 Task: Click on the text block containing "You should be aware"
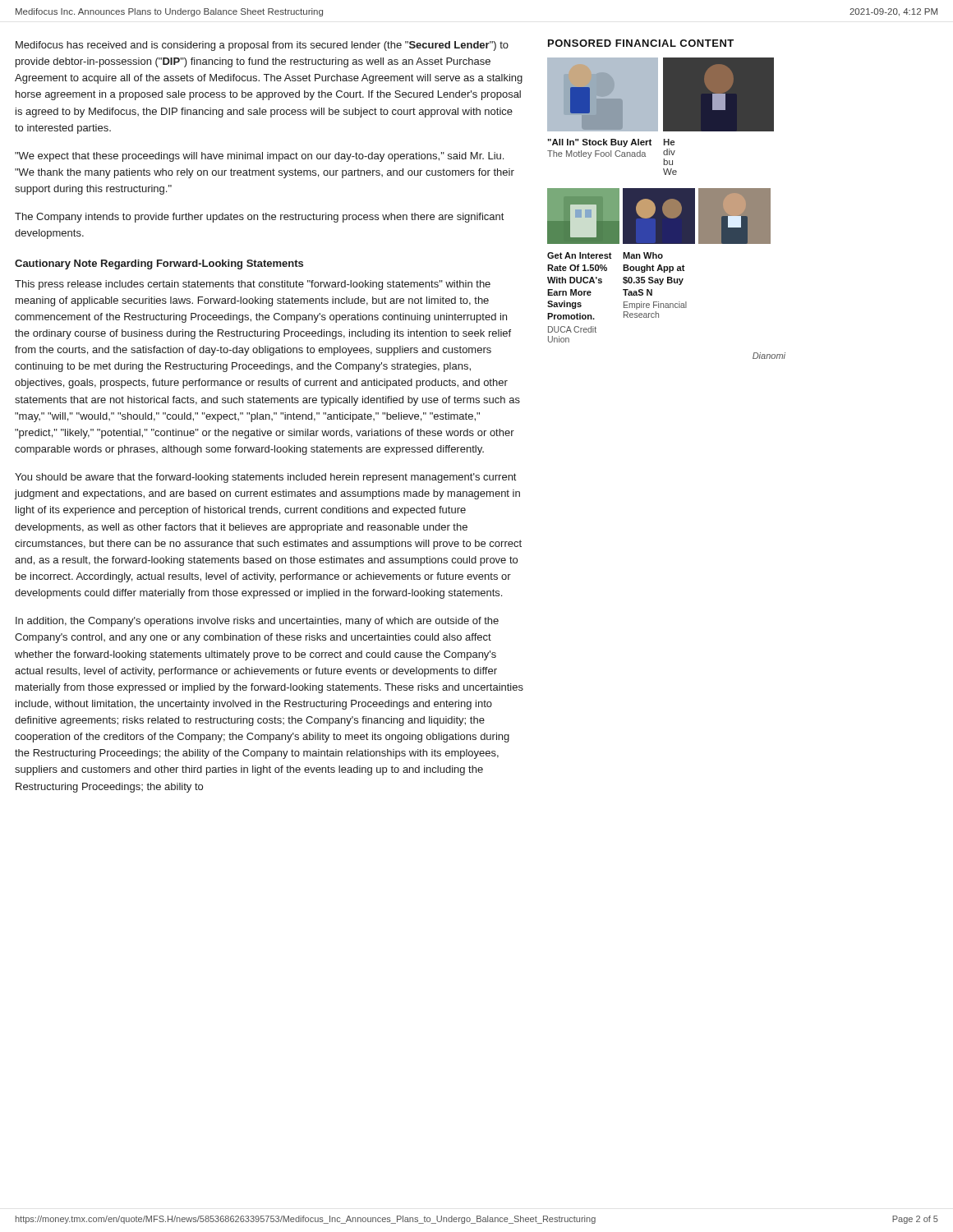pyautogui.click(x=269, y=535)
